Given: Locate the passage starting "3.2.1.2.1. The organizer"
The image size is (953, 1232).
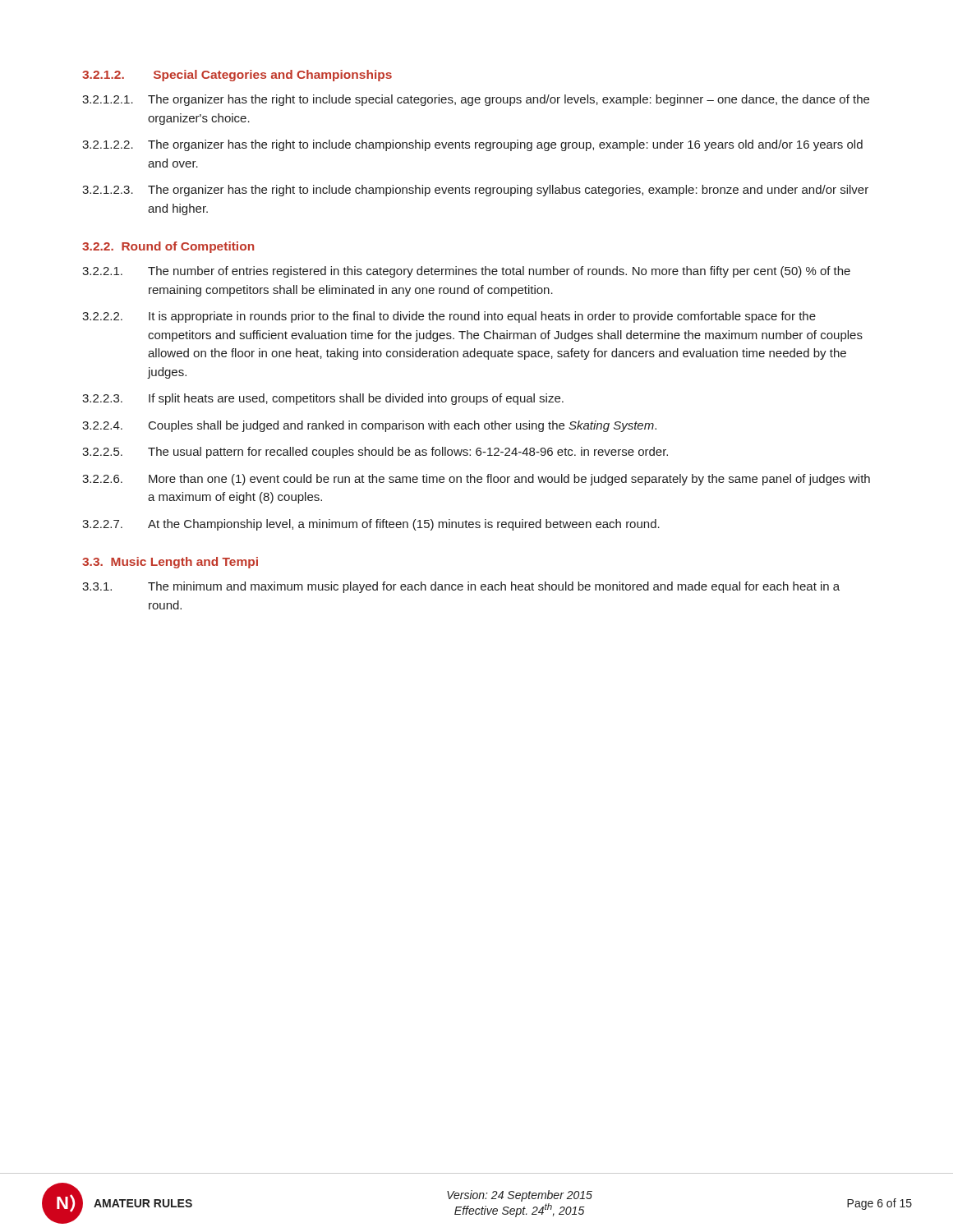Looking at the screenshot, I should click(x=476, y=109).
